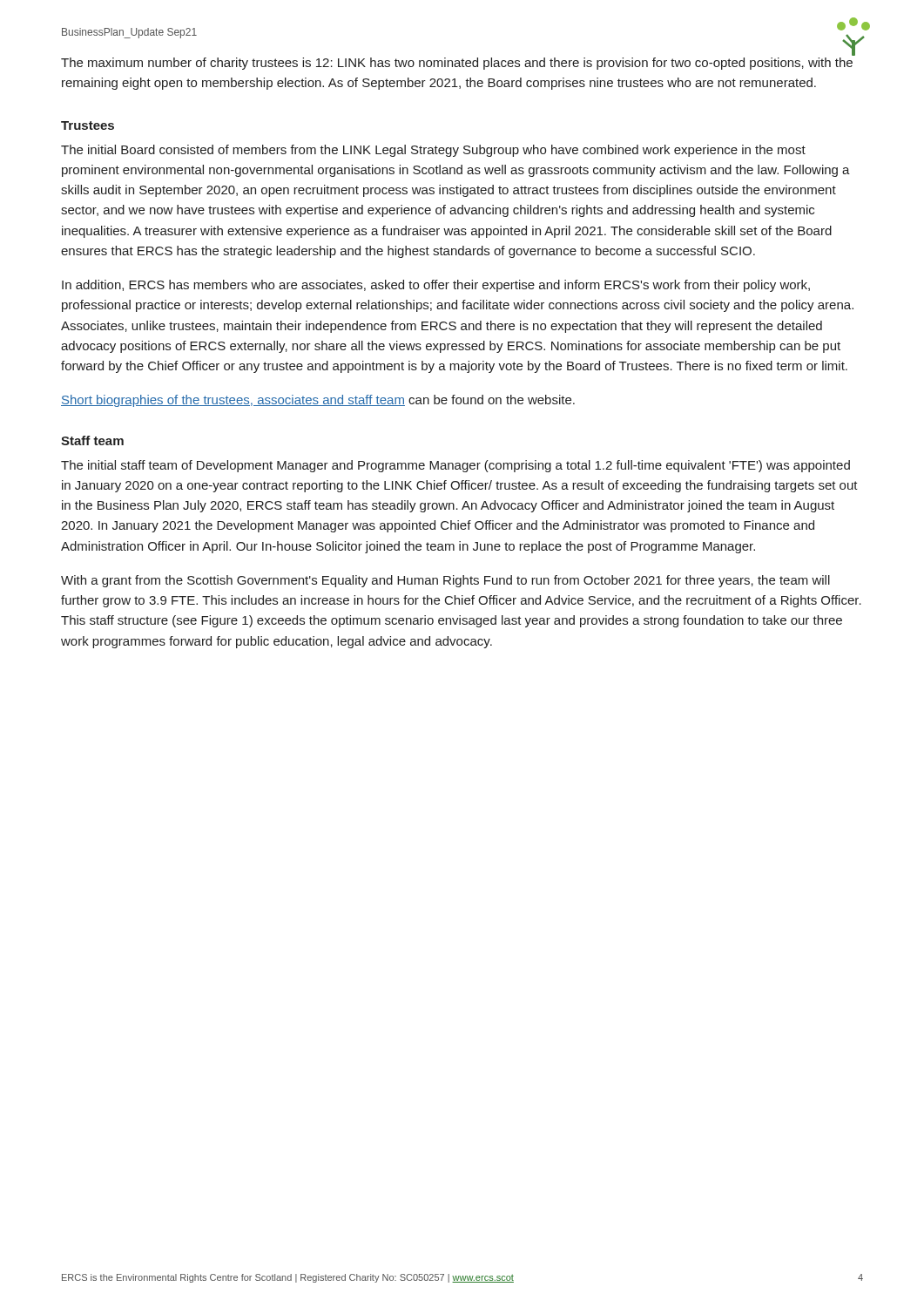Screen dimensions: 1307x924
Task: Select the text block that reads "The maximum number of charity"
Action: (457, 72)
